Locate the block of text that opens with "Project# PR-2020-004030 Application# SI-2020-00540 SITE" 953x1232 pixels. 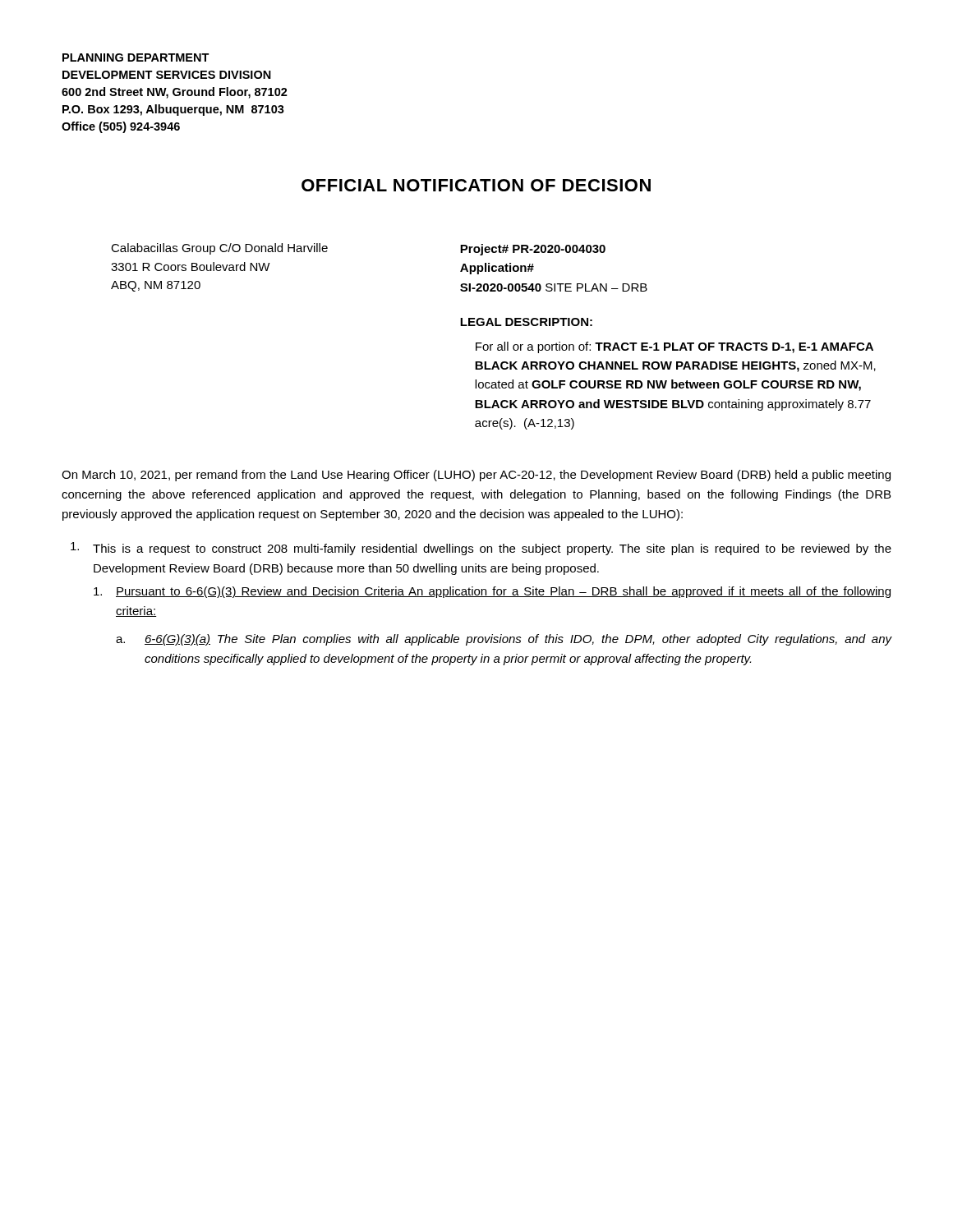[x=533, y=250]
